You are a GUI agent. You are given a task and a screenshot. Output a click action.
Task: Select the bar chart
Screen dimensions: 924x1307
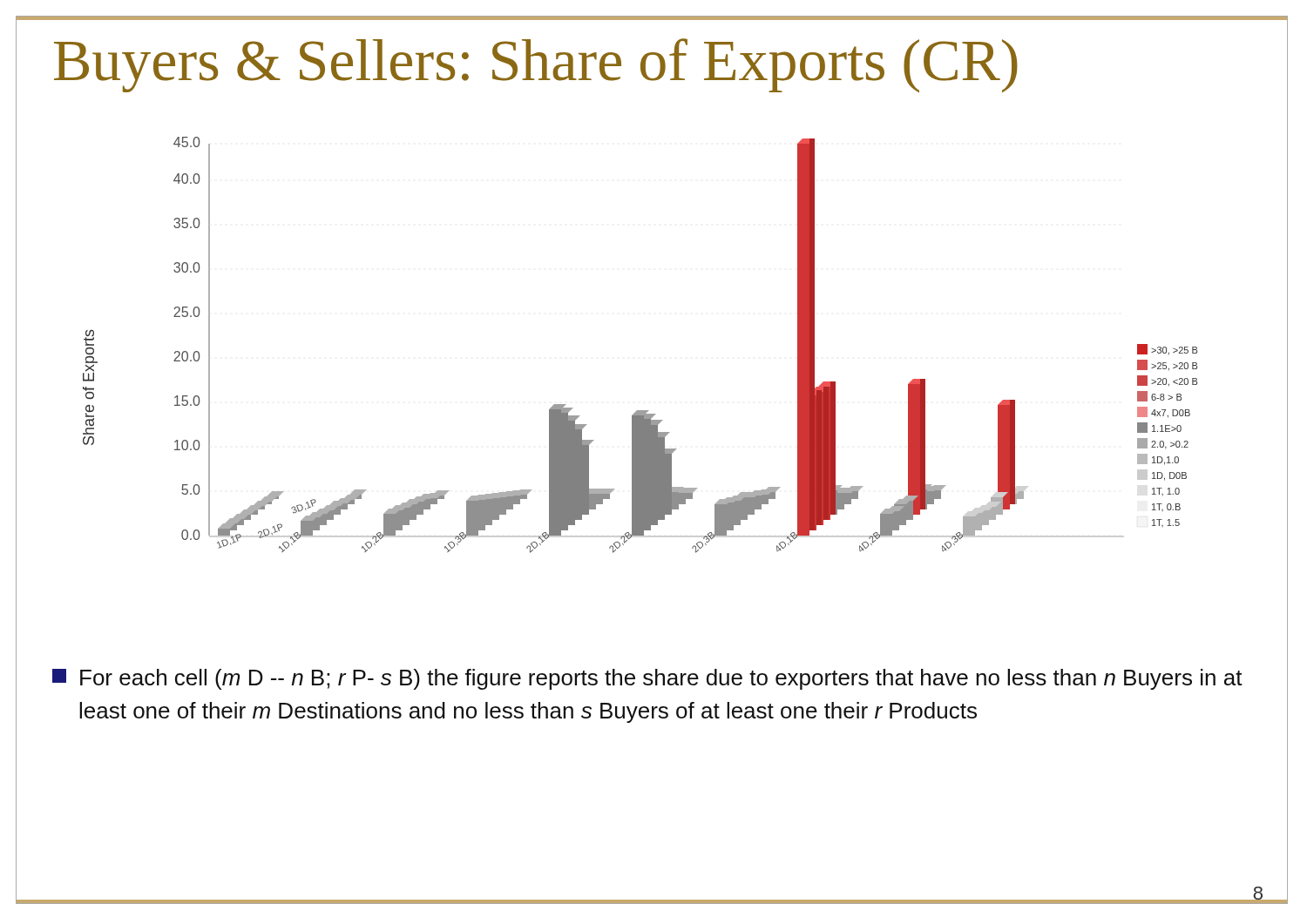click(645, 370)
